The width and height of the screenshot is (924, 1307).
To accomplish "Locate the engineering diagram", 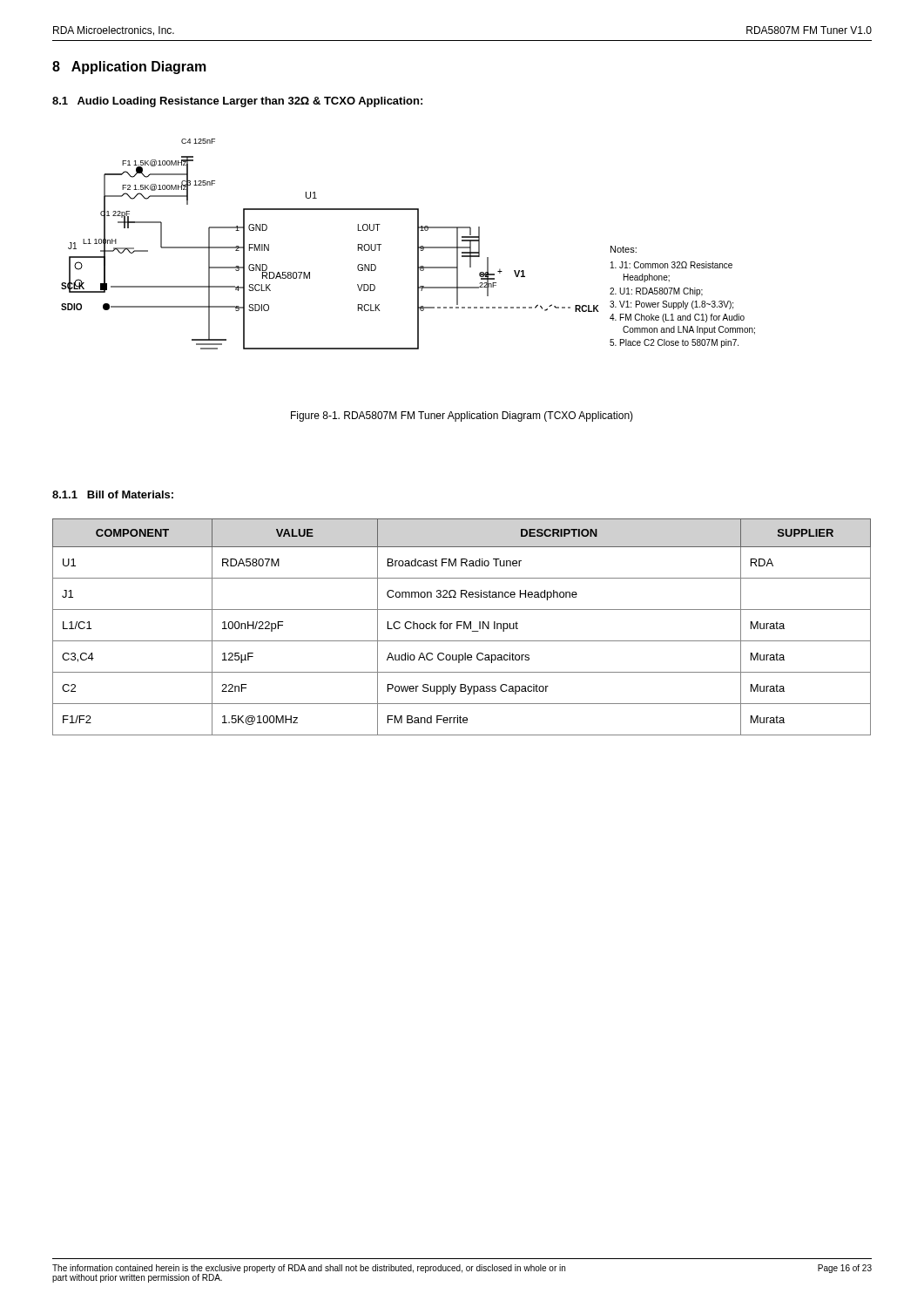I will click(x=462, y=266).
